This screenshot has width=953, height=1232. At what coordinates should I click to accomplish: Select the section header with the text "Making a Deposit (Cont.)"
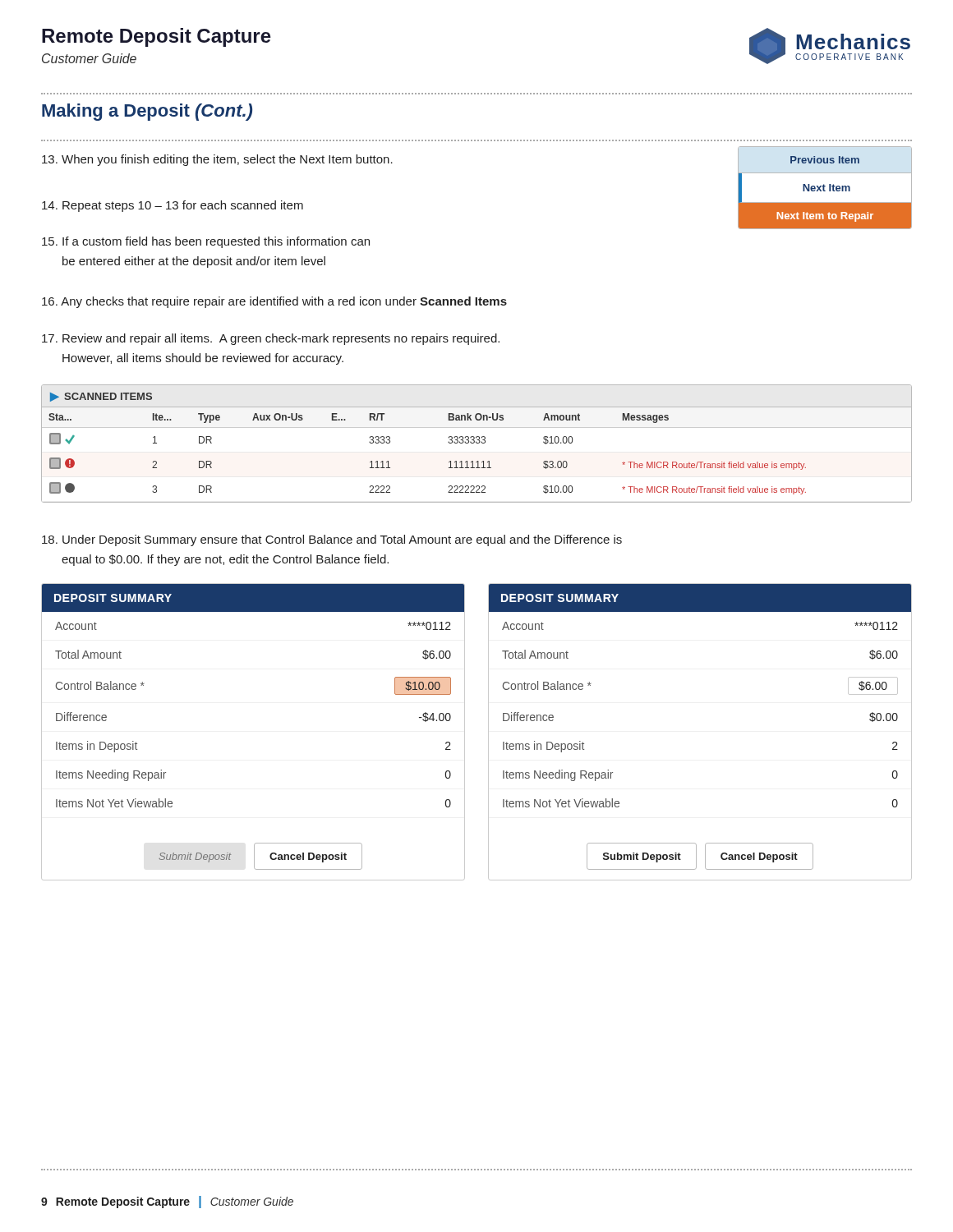pos(147,110)
